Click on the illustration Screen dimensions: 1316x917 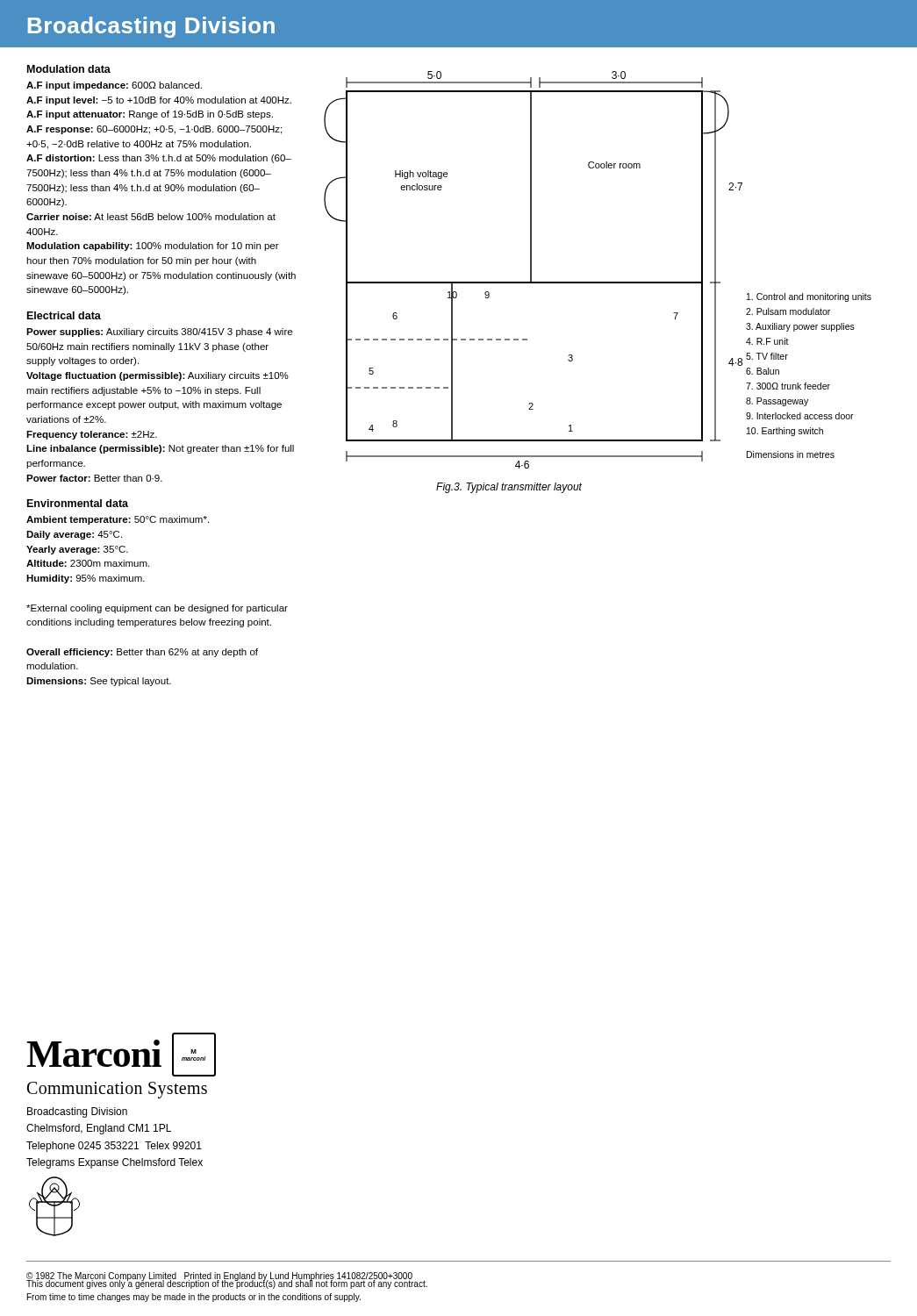pos(55,1206)
